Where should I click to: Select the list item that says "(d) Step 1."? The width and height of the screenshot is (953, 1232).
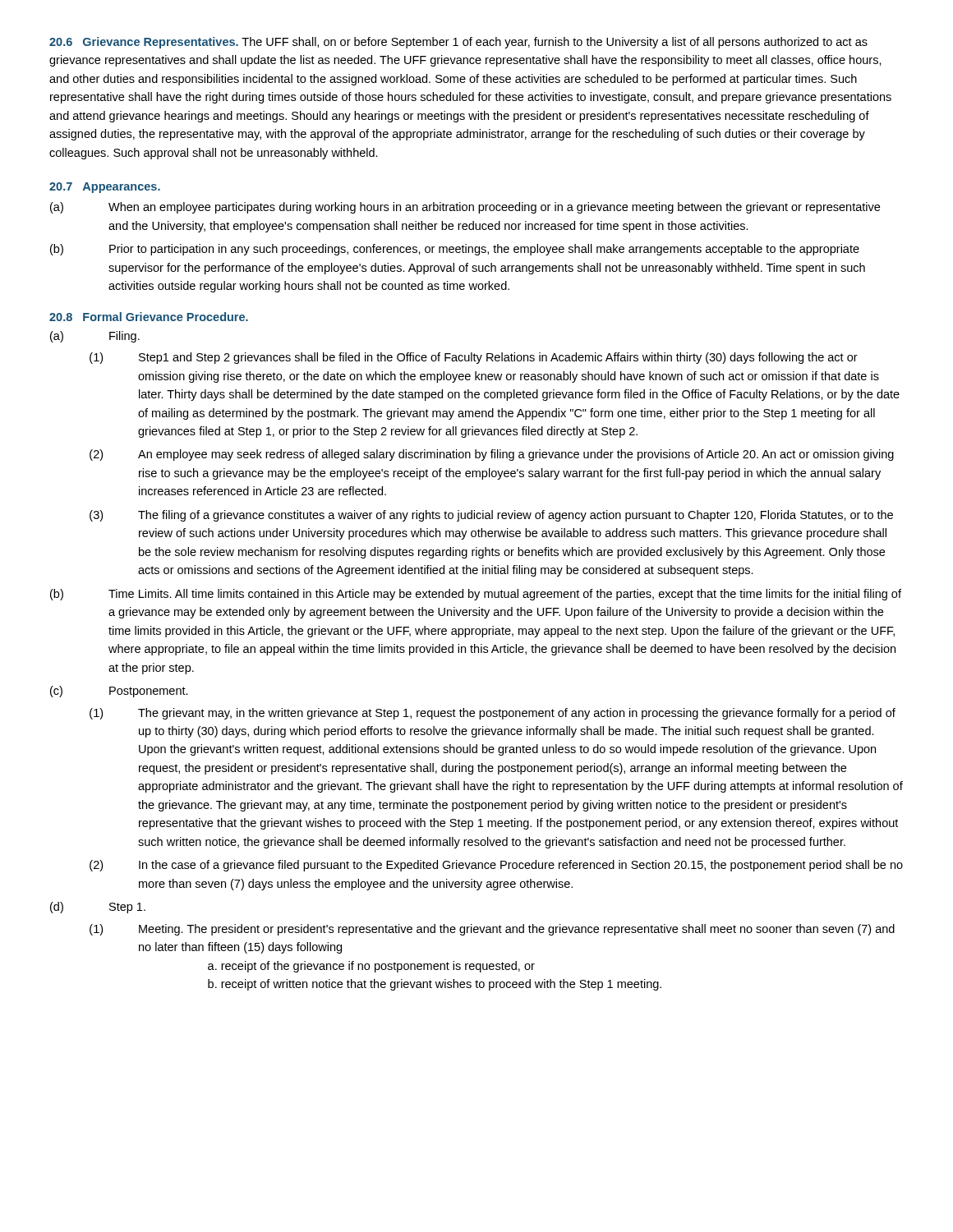(98, 907)
